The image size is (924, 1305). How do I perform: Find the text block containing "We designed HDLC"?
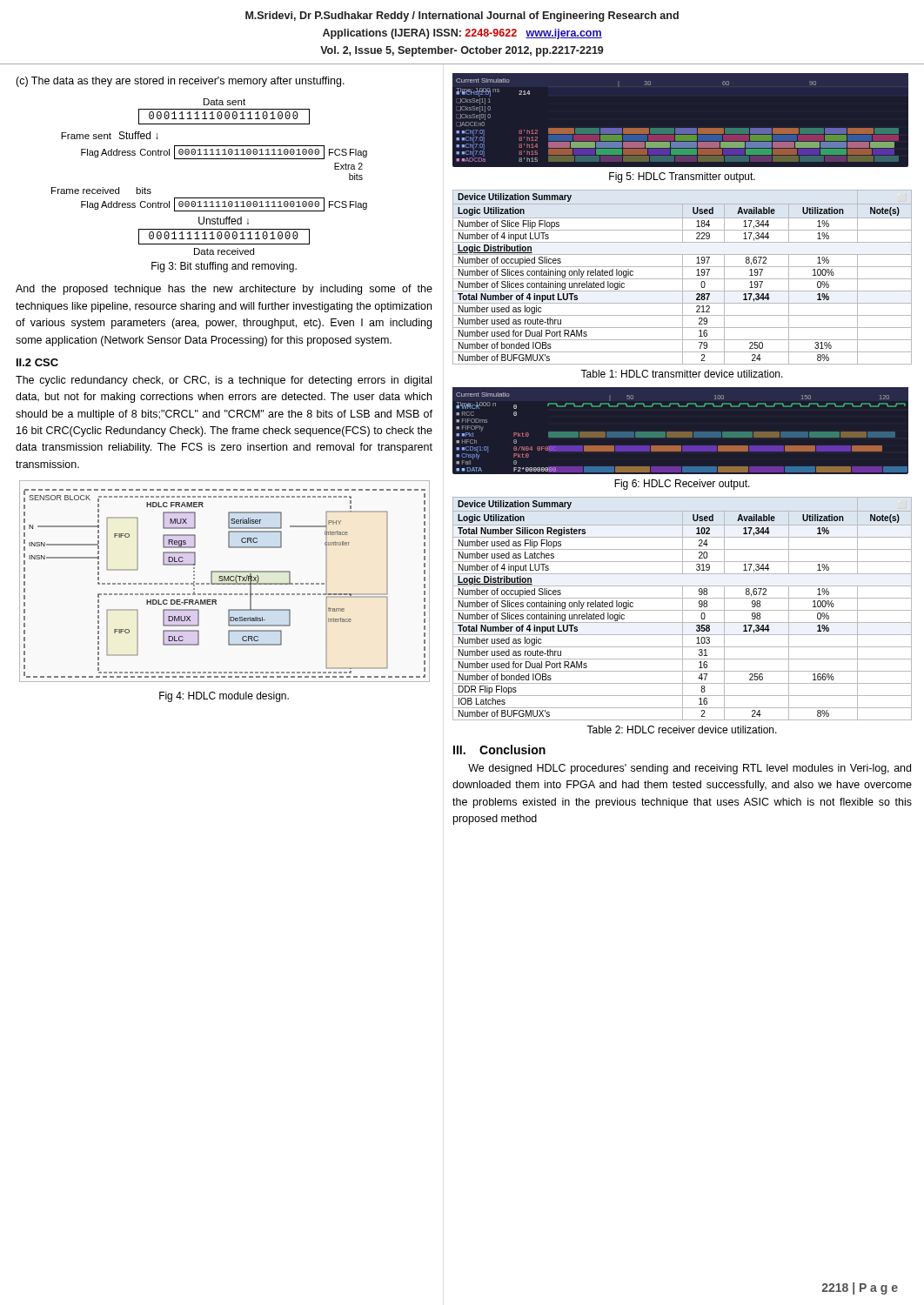(682, 794)
